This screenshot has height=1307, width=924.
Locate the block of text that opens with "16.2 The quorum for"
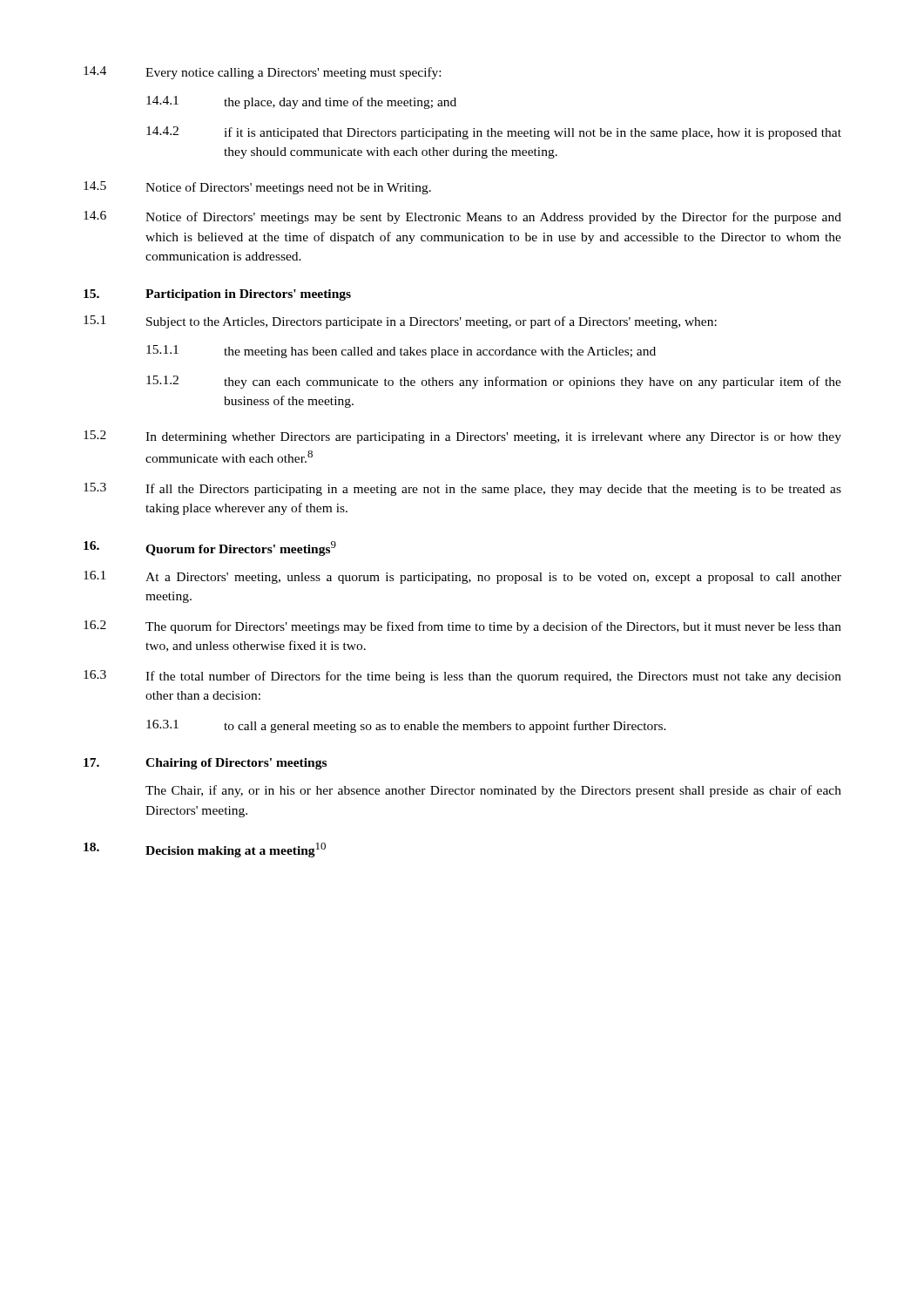click(462, 636)
